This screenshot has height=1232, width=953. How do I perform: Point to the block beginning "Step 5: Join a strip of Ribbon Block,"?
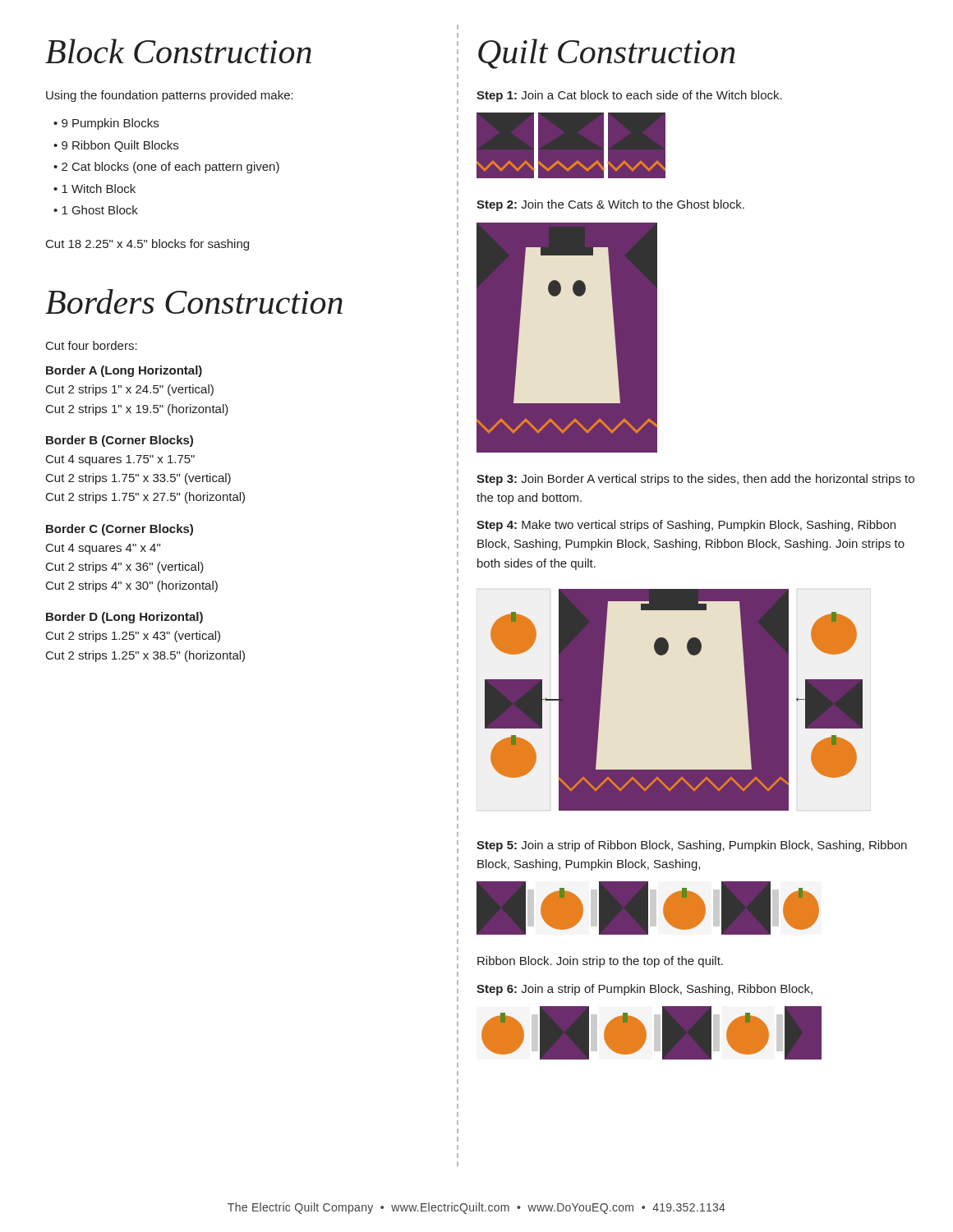(692, 854)
